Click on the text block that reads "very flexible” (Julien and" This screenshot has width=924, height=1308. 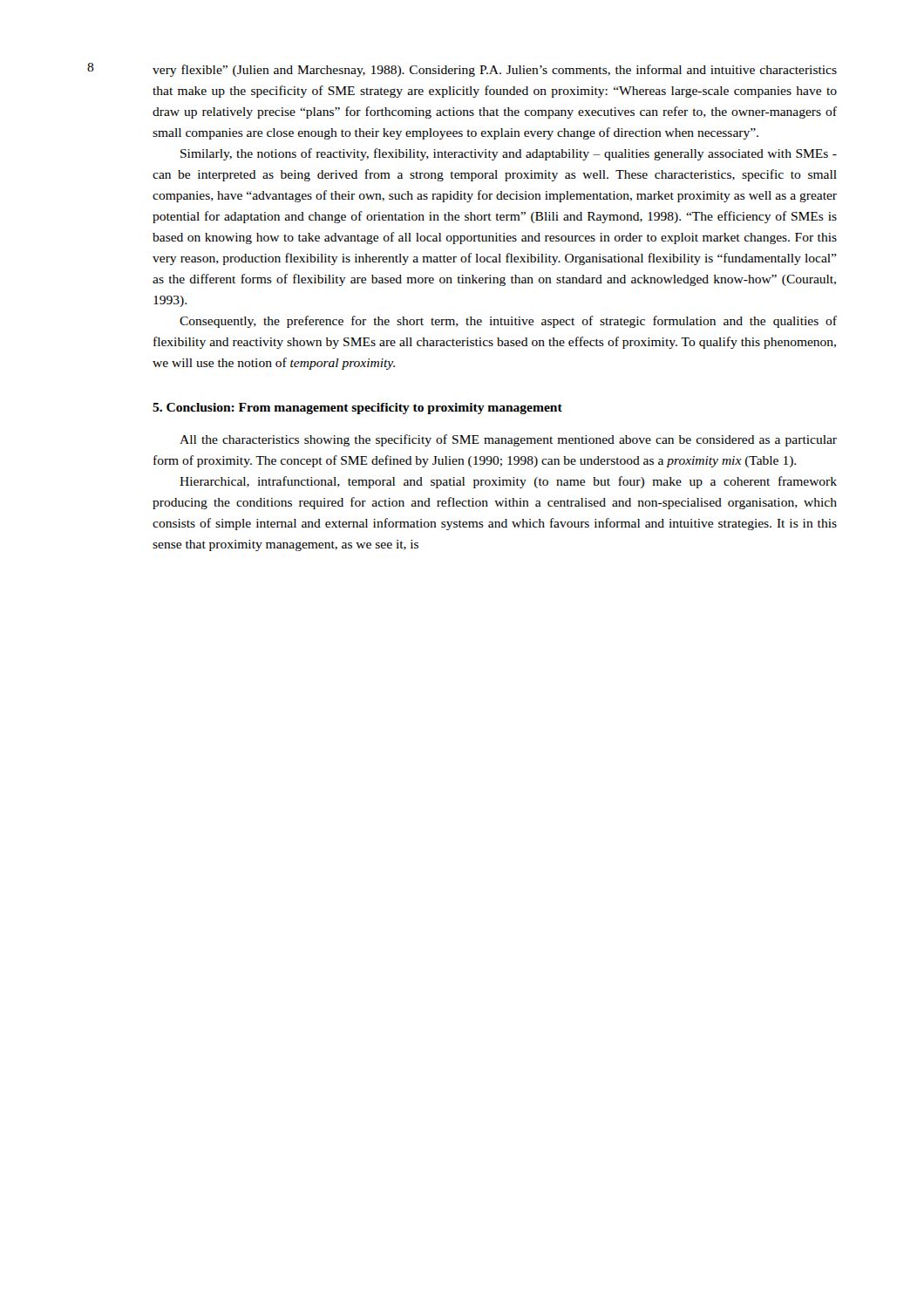[x=495, y=101]
